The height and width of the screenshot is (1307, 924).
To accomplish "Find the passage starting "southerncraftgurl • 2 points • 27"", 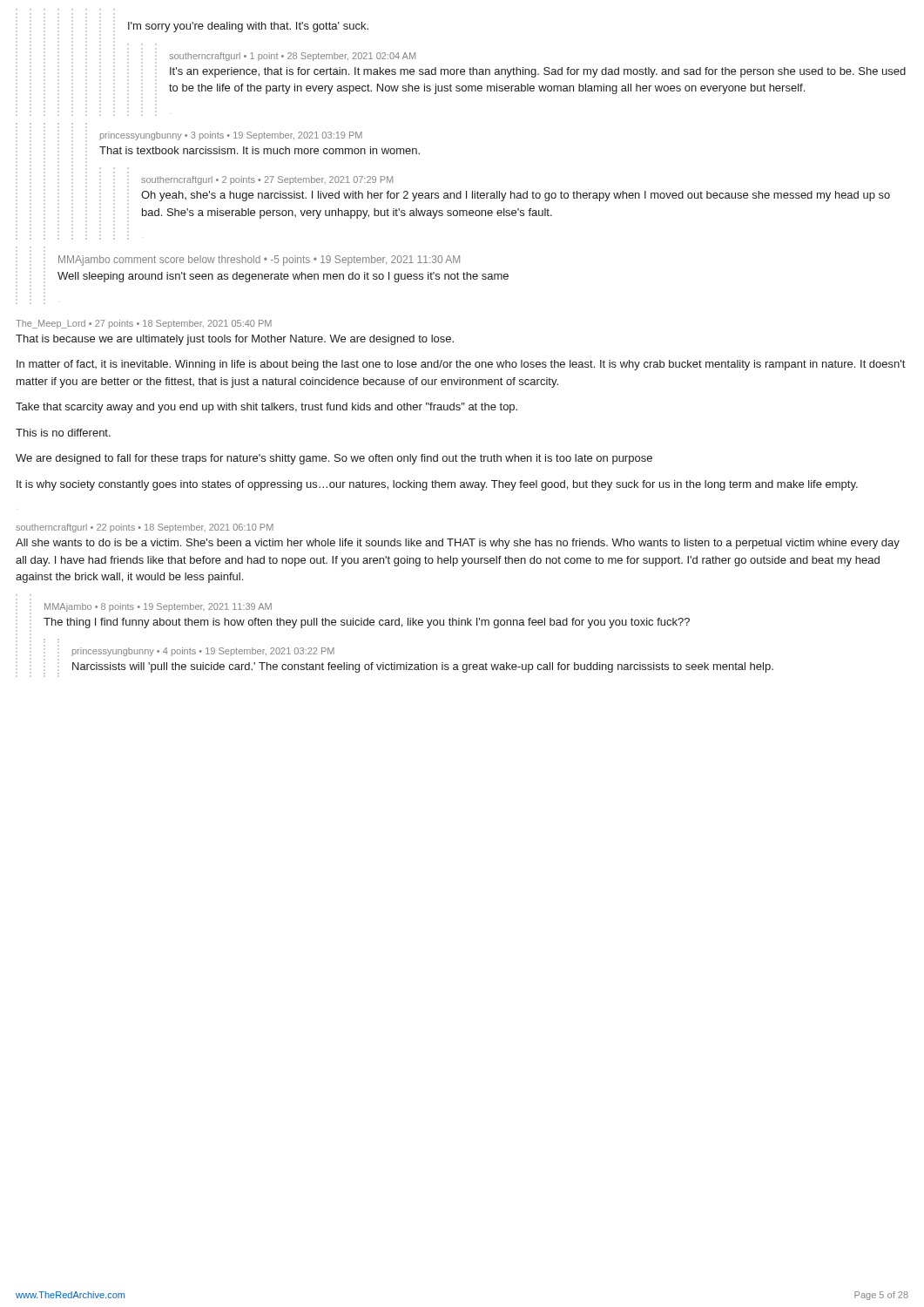I will 267,179.
